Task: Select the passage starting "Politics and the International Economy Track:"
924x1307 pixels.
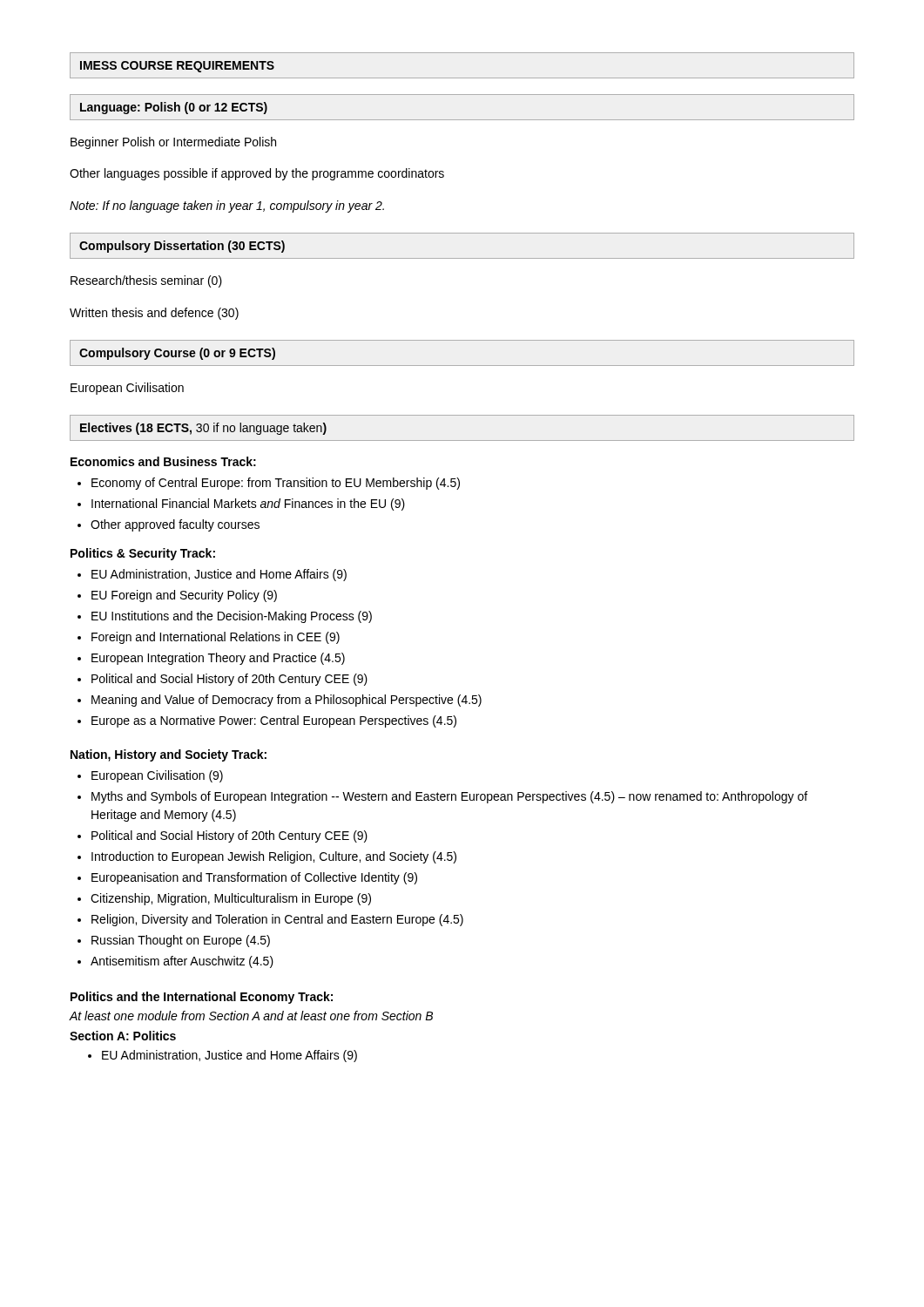Action: point(202,997)
